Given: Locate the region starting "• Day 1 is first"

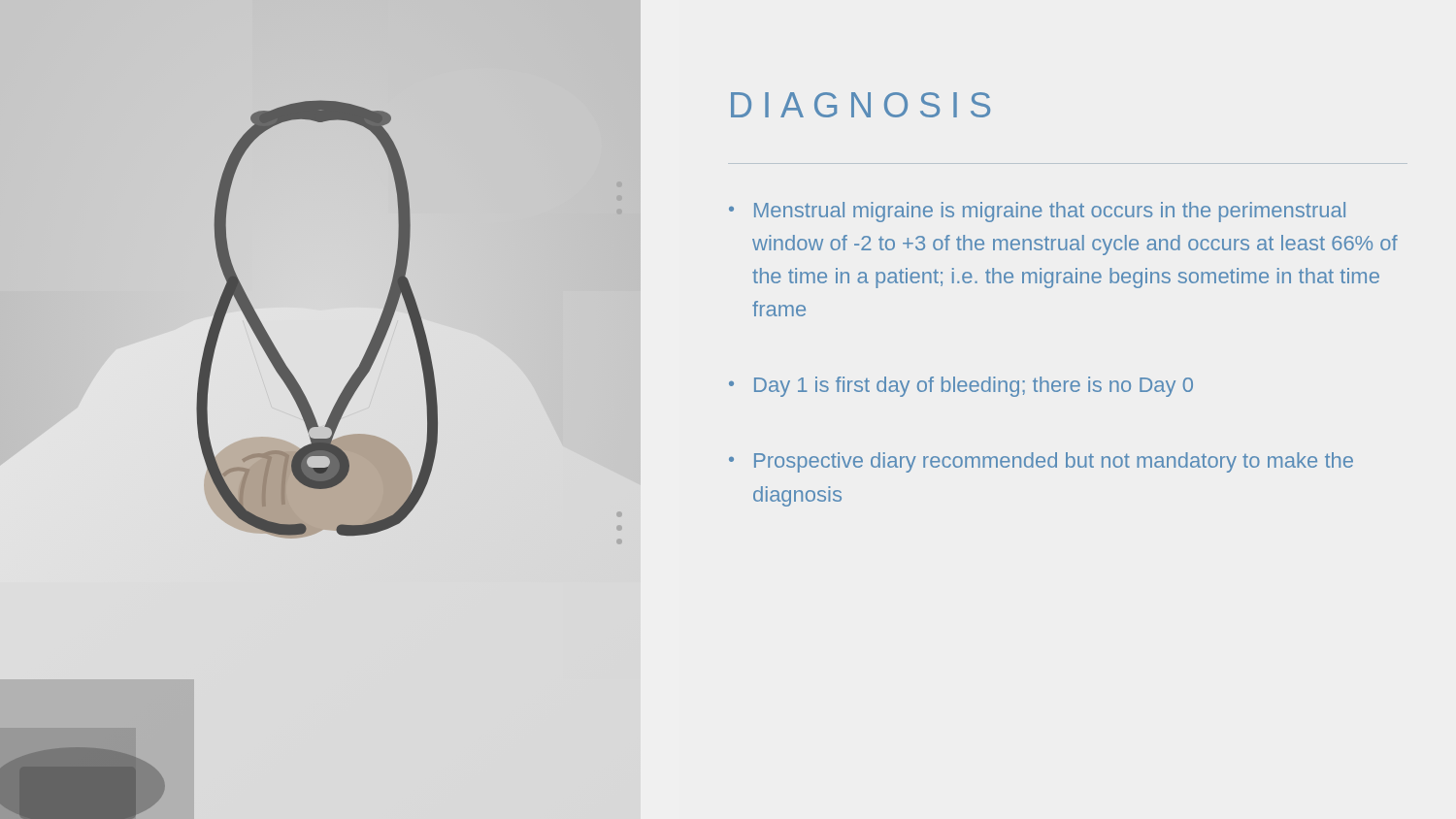Looking at the screenshot, I should 961,386.
